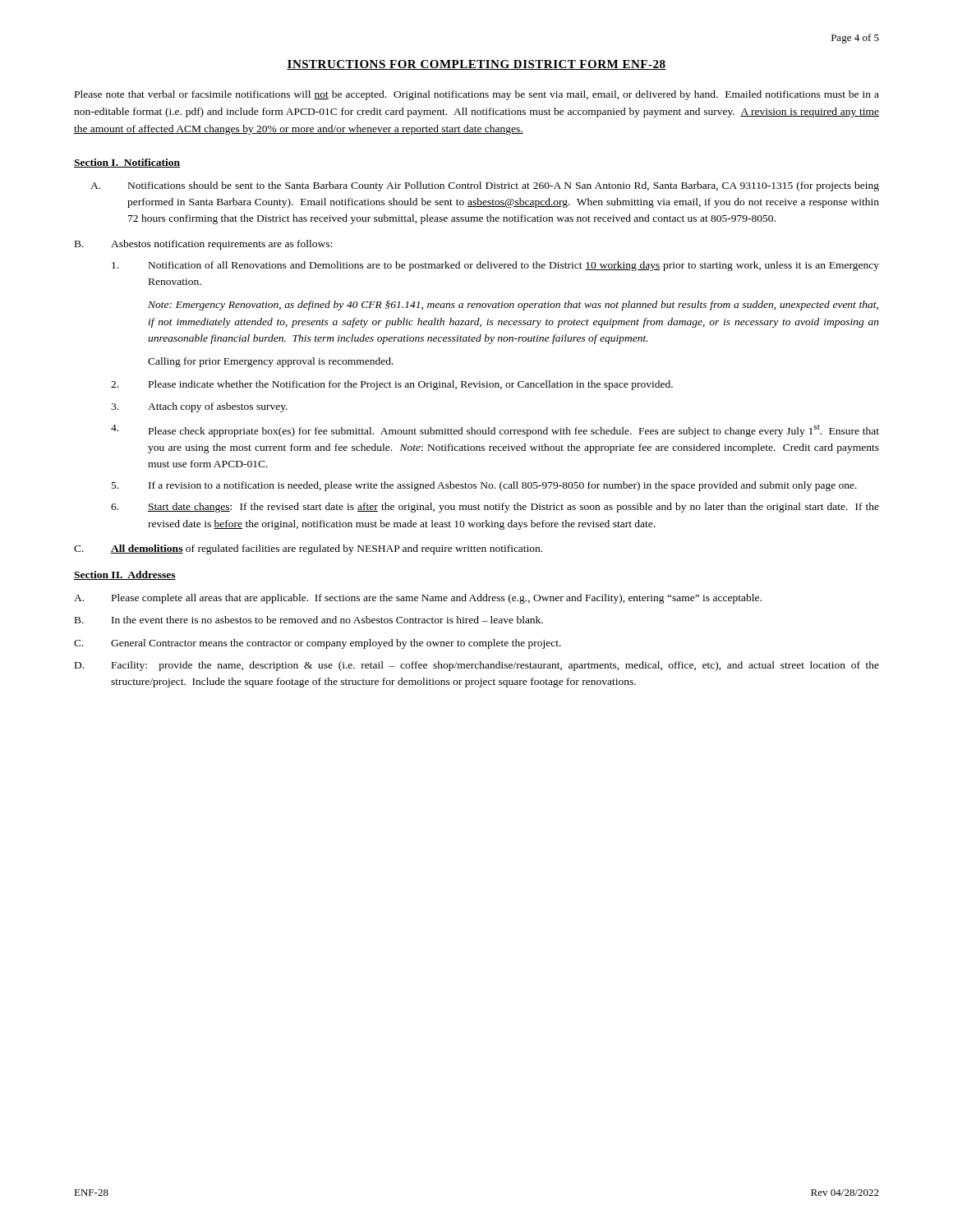Find "3. Attach copy of asbestos survey." on this page
Screen dimensions: 1232x953
pos(199,407)
